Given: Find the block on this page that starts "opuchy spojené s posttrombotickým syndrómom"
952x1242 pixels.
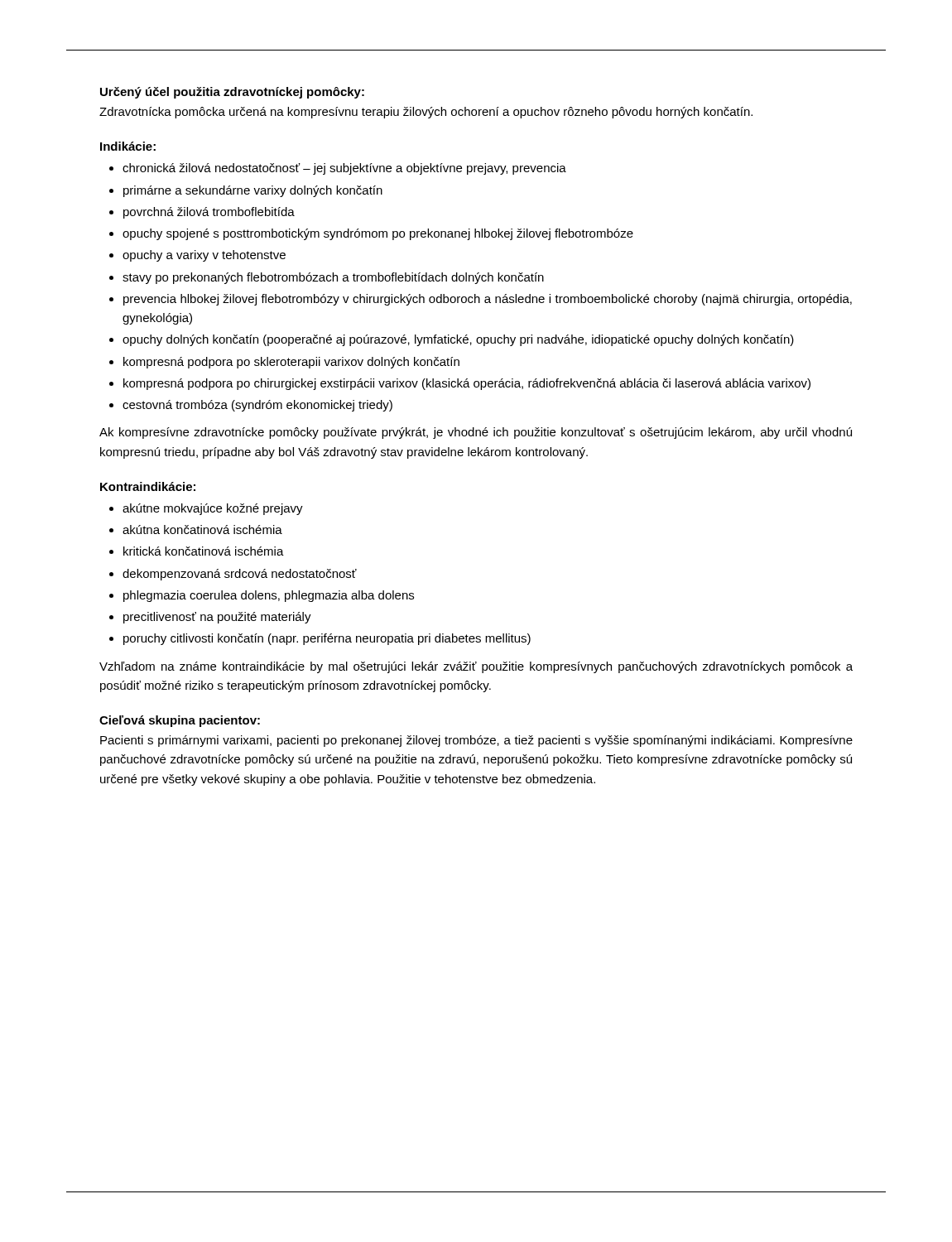Looking at the screenshot, I should coord(378,233).
